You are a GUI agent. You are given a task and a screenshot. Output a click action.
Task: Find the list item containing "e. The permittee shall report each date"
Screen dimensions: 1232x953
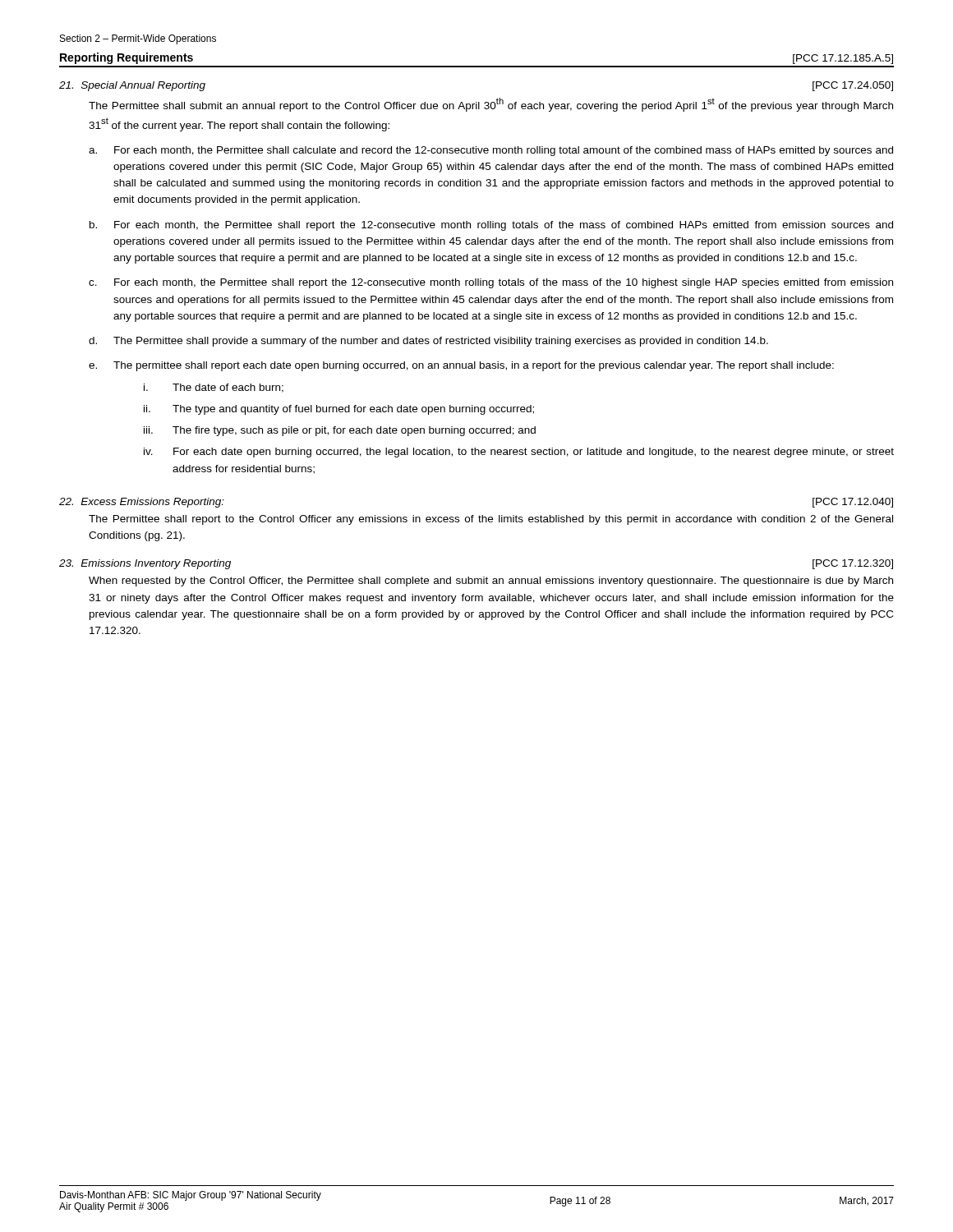tap(491, 420)
